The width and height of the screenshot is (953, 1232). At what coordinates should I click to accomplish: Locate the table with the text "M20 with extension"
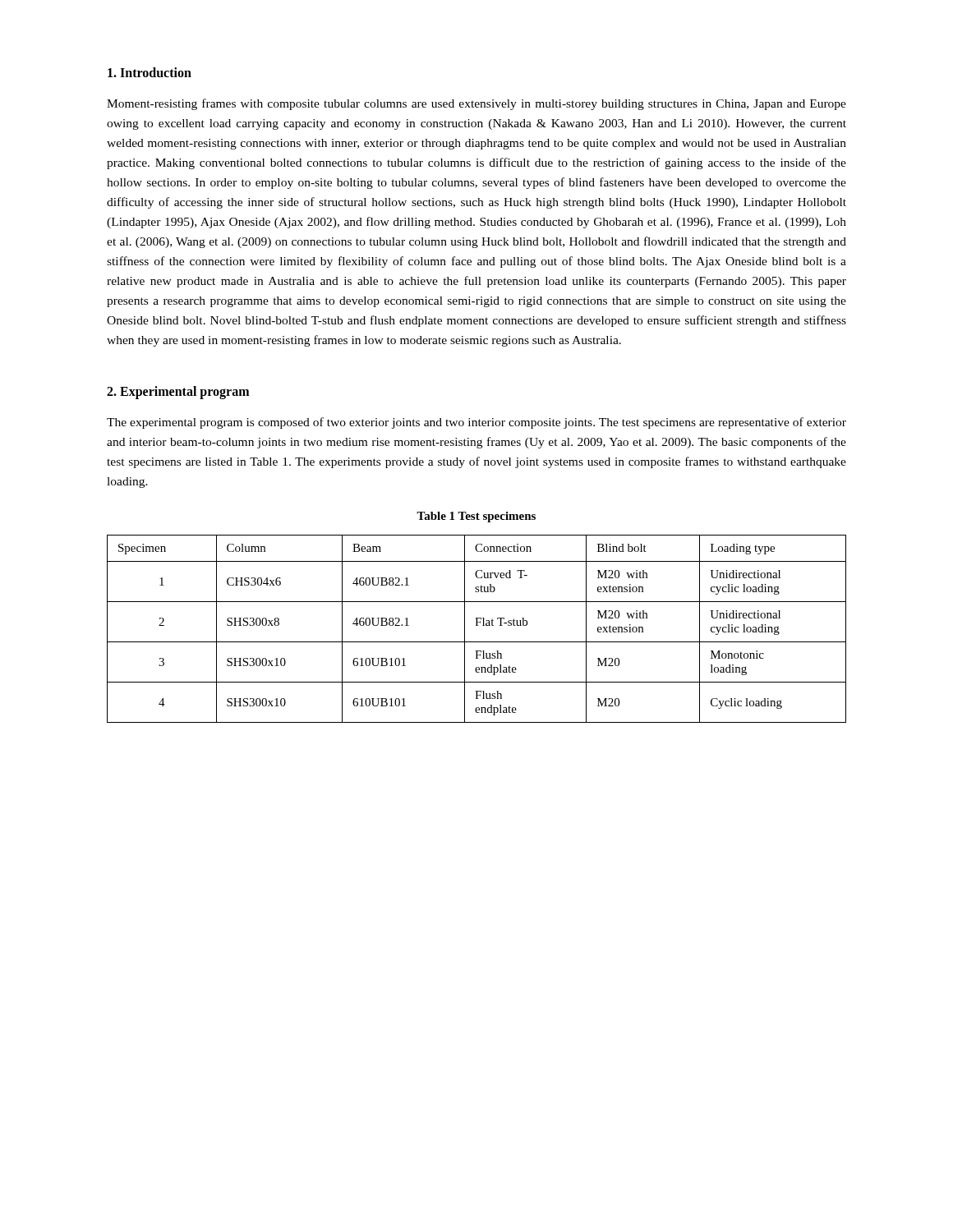click(x=476, y=629)
